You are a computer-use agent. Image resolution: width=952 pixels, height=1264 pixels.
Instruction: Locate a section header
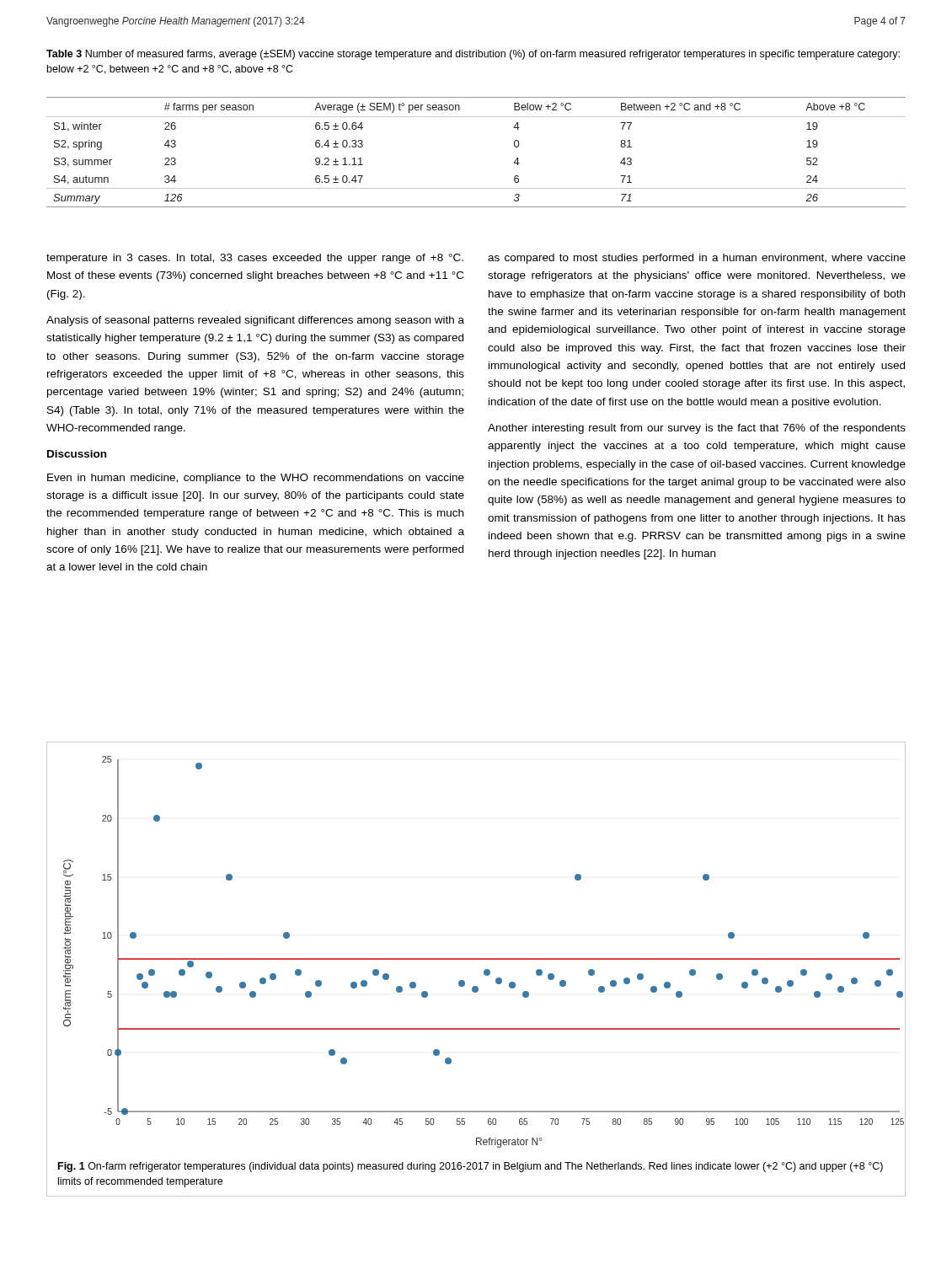pos(77,454)
